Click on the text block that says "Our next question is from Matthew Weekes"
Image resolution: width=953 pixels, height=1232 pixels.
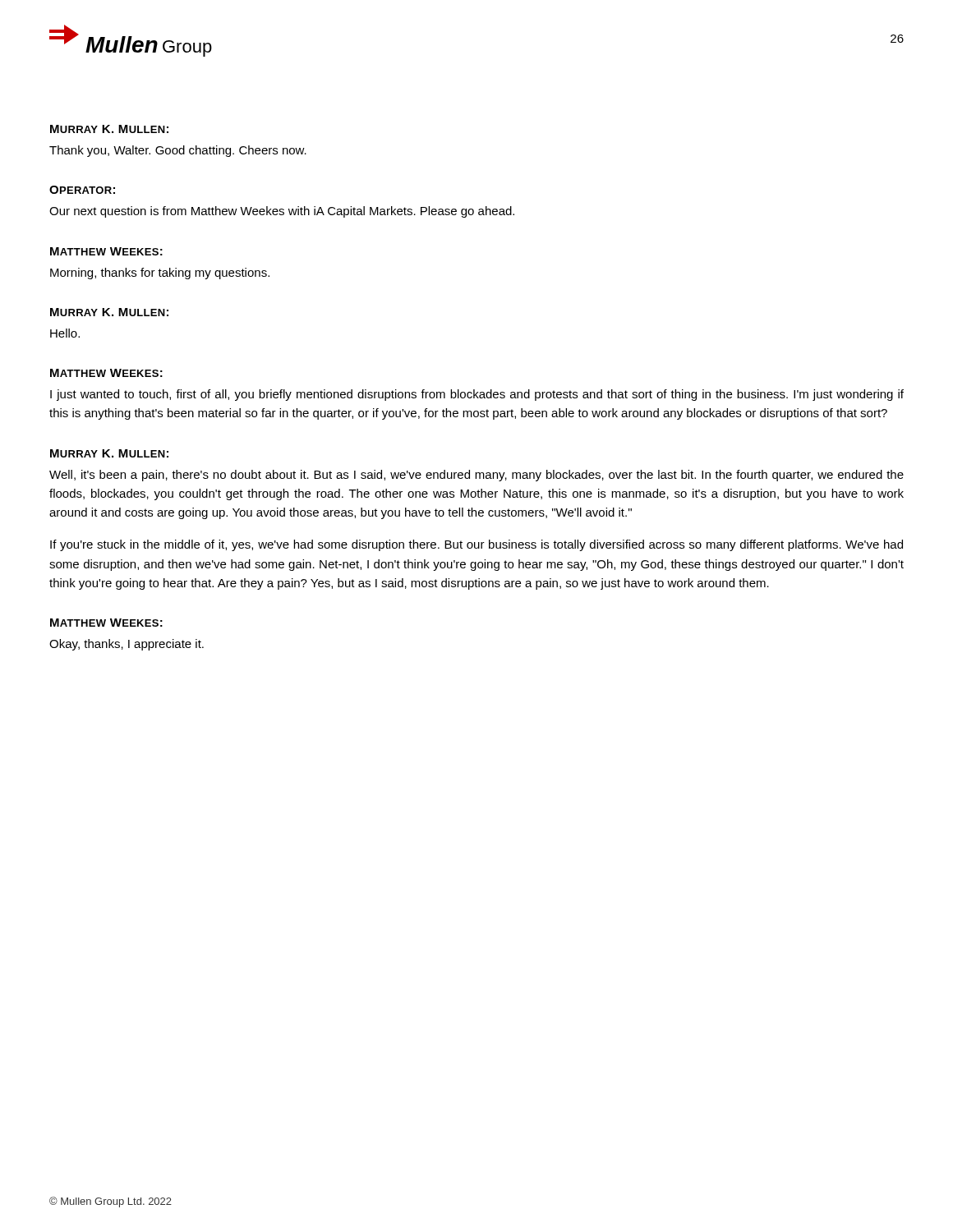click(x=282, y=211)
